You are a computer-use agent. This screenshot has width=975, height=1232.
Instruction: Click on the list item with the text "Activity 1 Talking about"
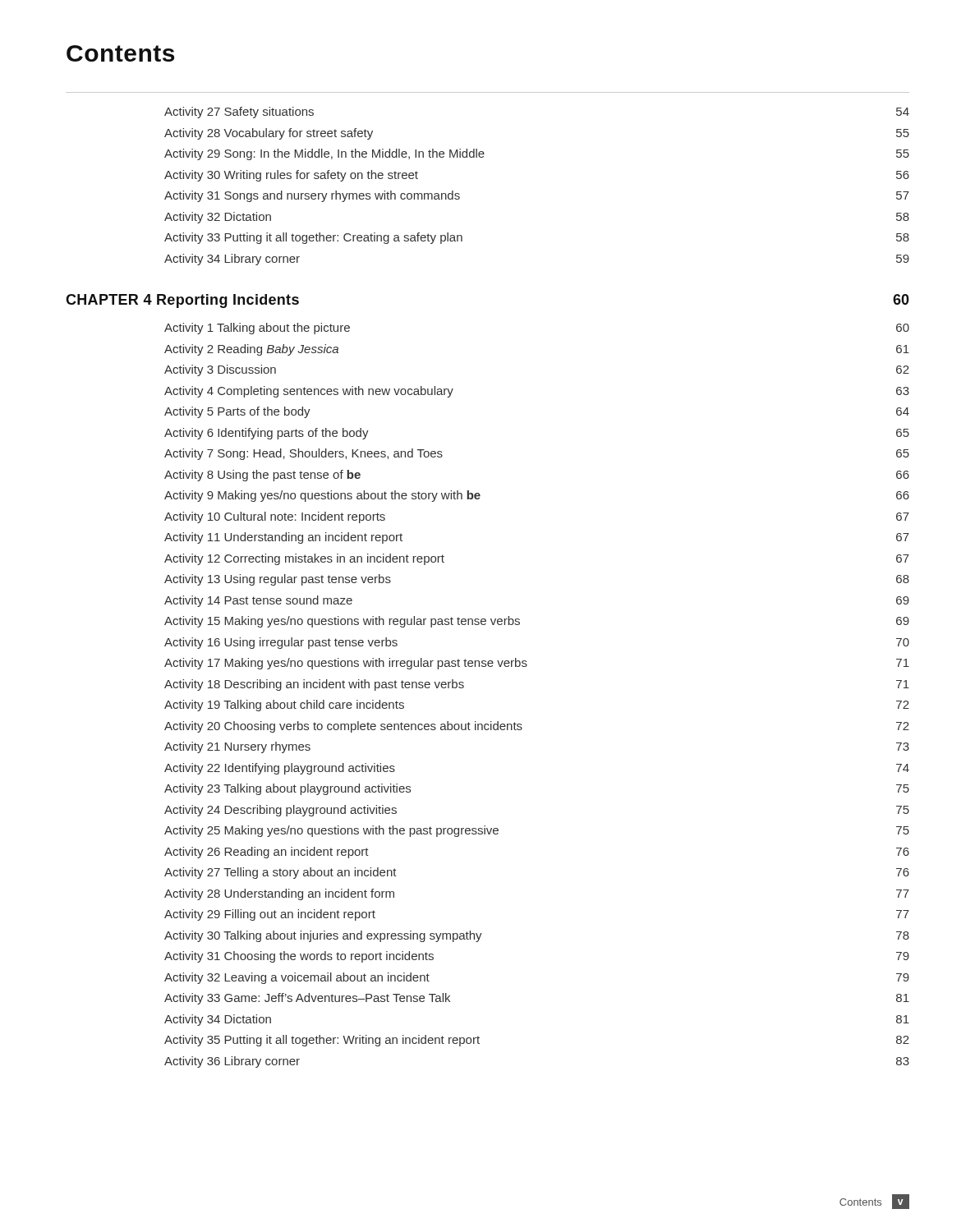tap(262, 328)
